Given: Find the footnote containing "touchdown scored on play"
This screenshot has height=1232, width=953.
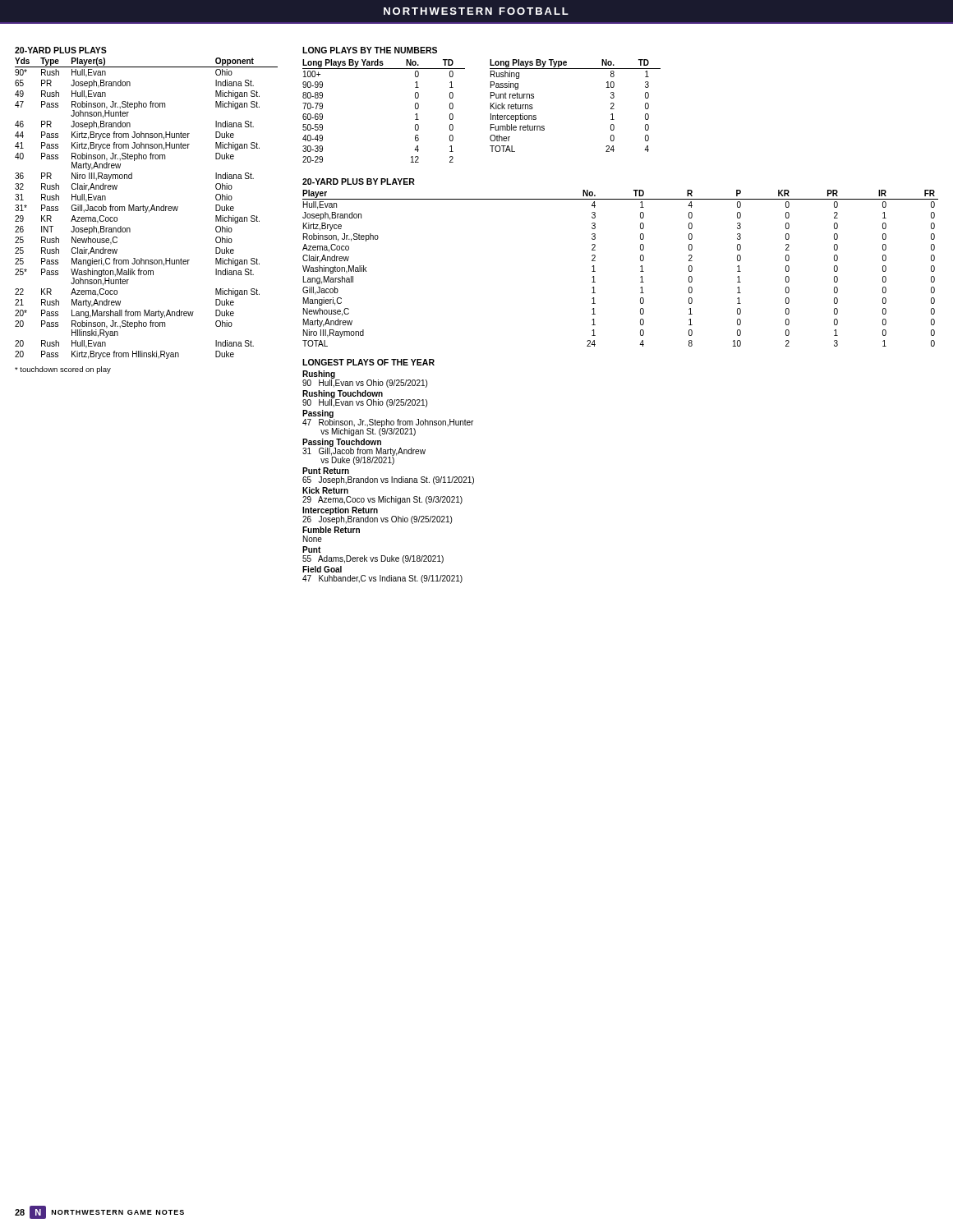Looking at the screenshot, I should click(x=63, y=369).
